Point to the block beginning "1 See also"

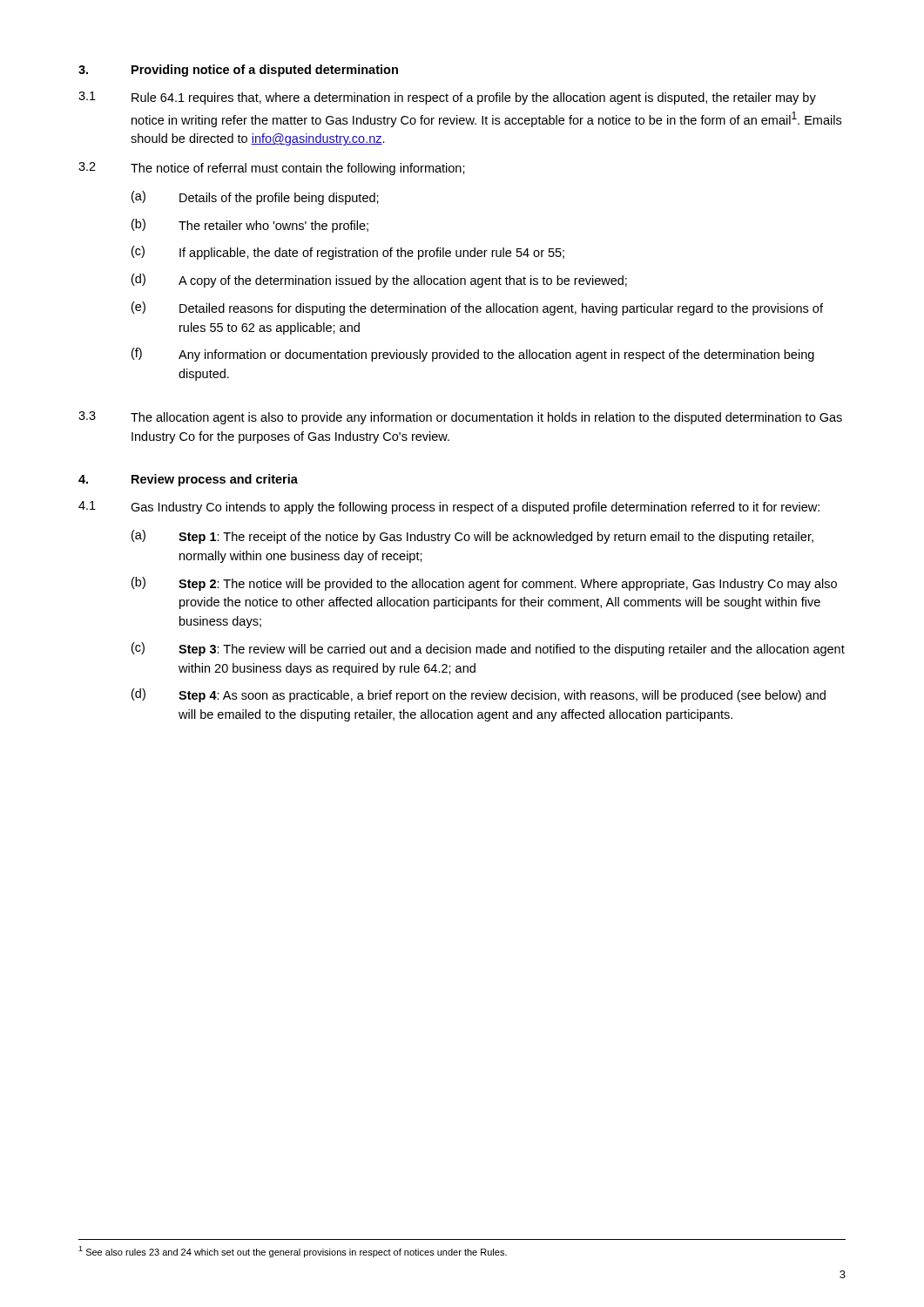click(x=462, y=1251)
